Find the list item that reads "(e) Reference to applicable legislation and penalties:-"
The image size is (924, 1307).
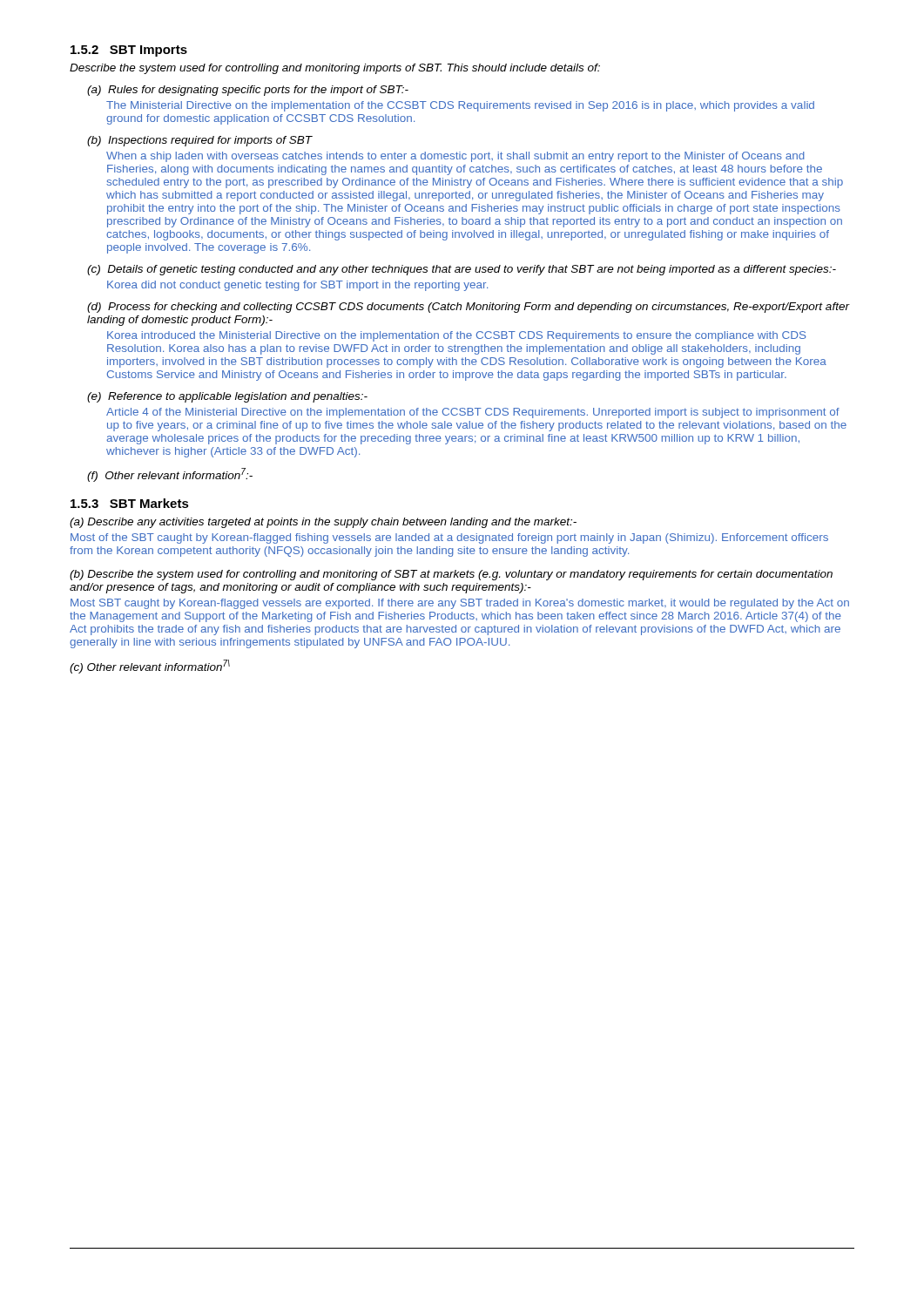click(x=471, y=423)
